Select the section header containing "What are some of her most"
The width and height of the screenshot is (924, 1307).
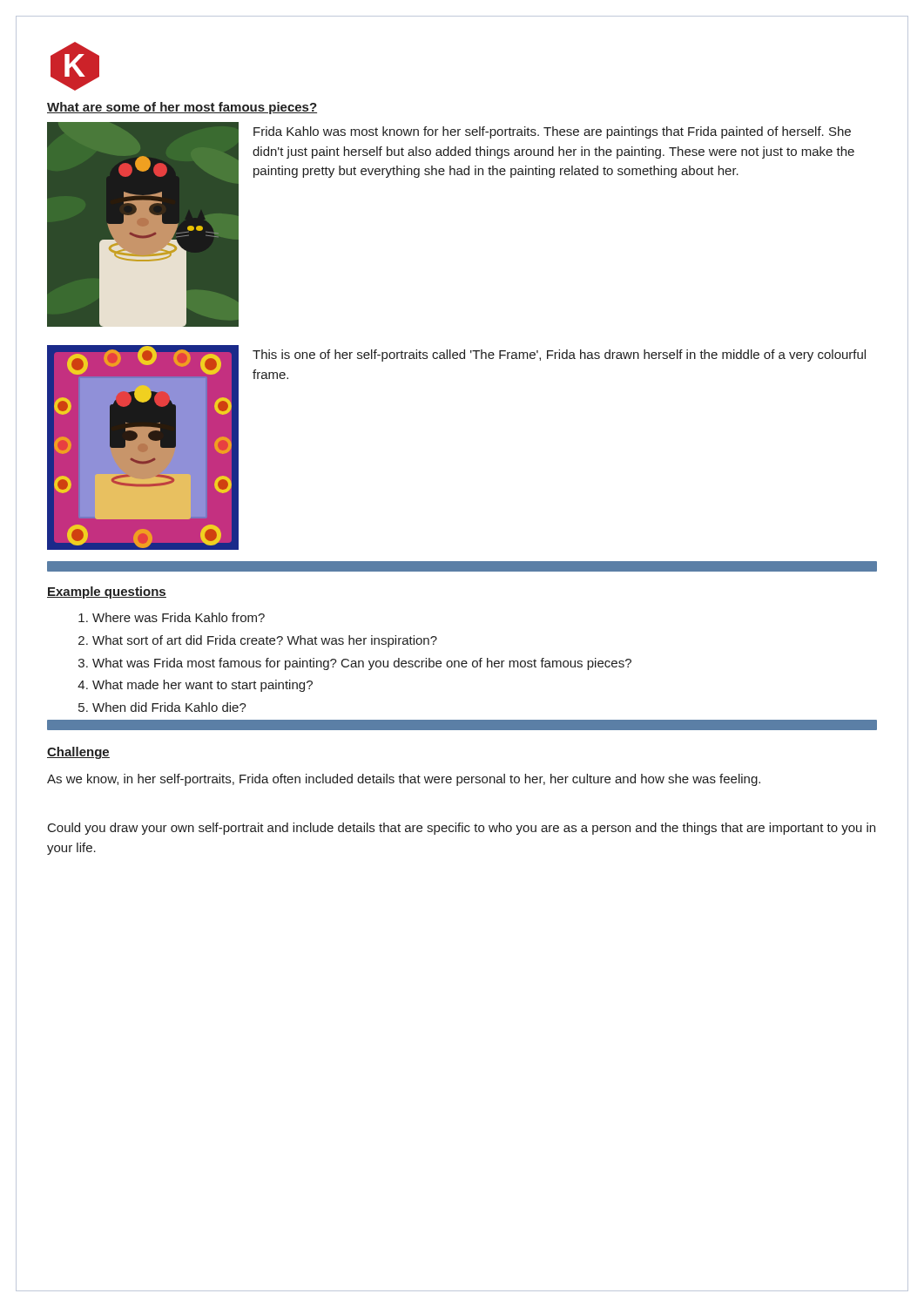coord(182,107)
